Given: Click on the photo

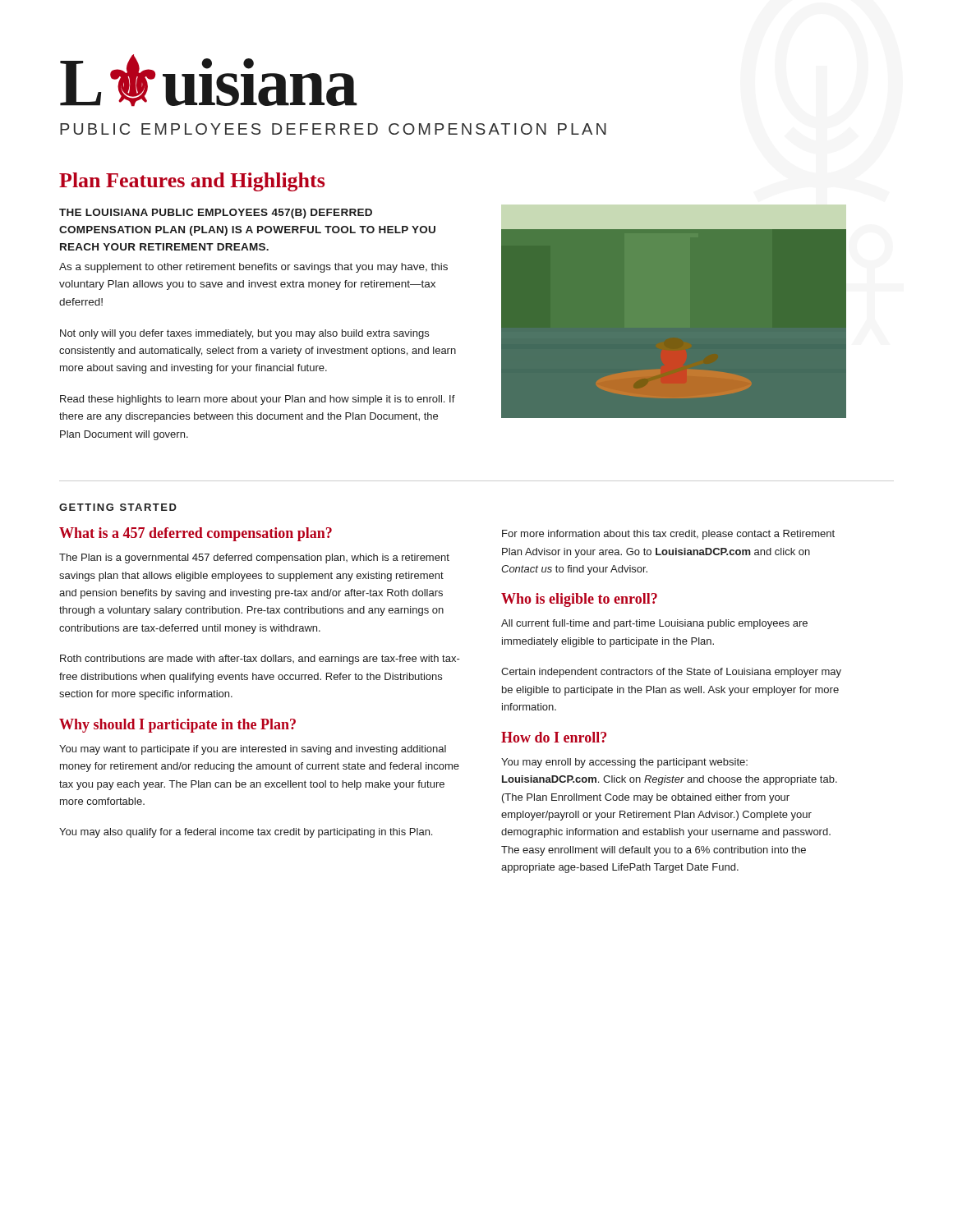Looking at the screenshot, I should pos(674,313).
